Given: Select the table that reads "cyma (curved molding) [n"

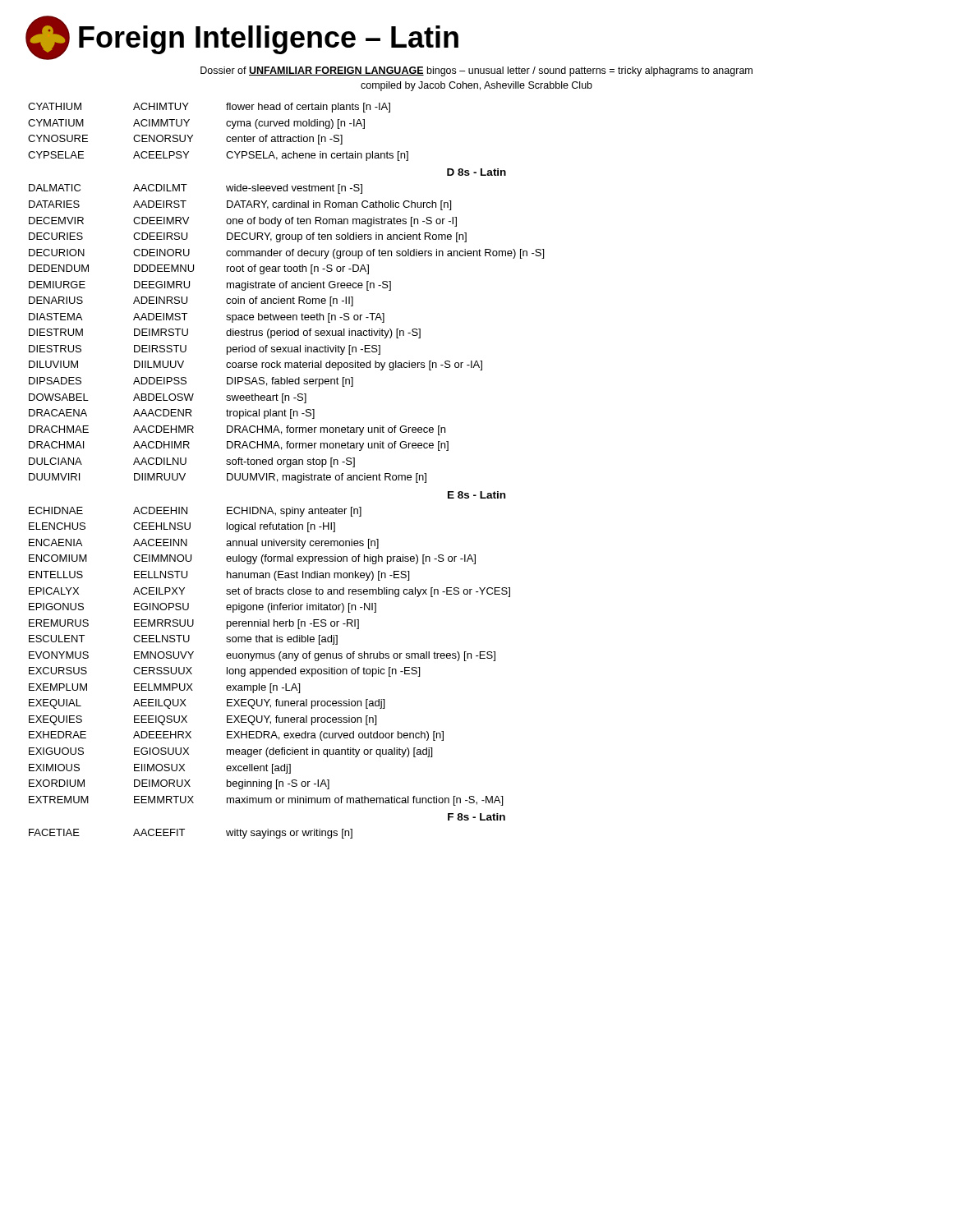Looking at the screenshot, I should point(476,131).
